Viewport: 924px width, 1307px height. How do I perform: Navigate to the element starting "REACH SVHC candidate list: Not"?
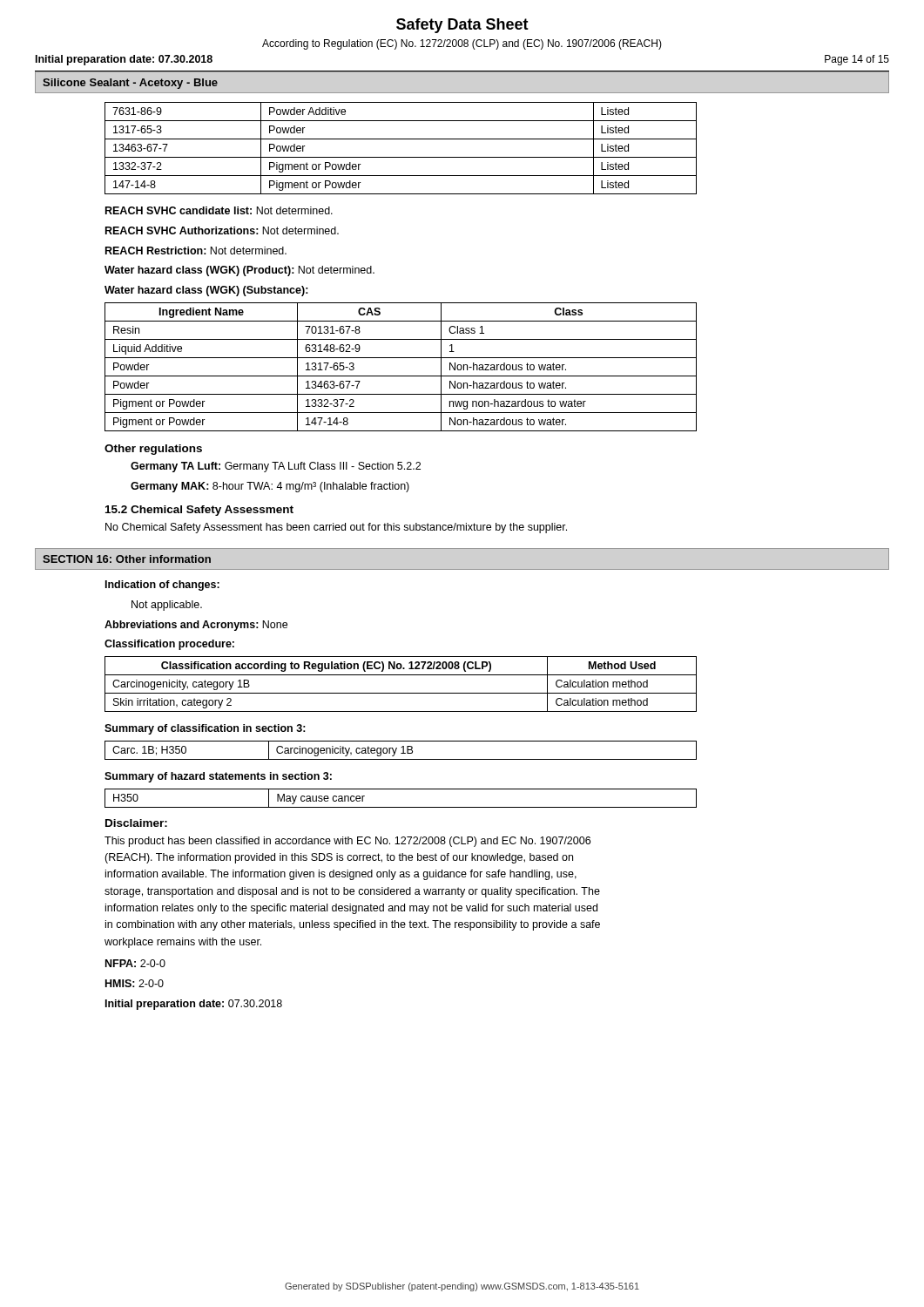219,211
